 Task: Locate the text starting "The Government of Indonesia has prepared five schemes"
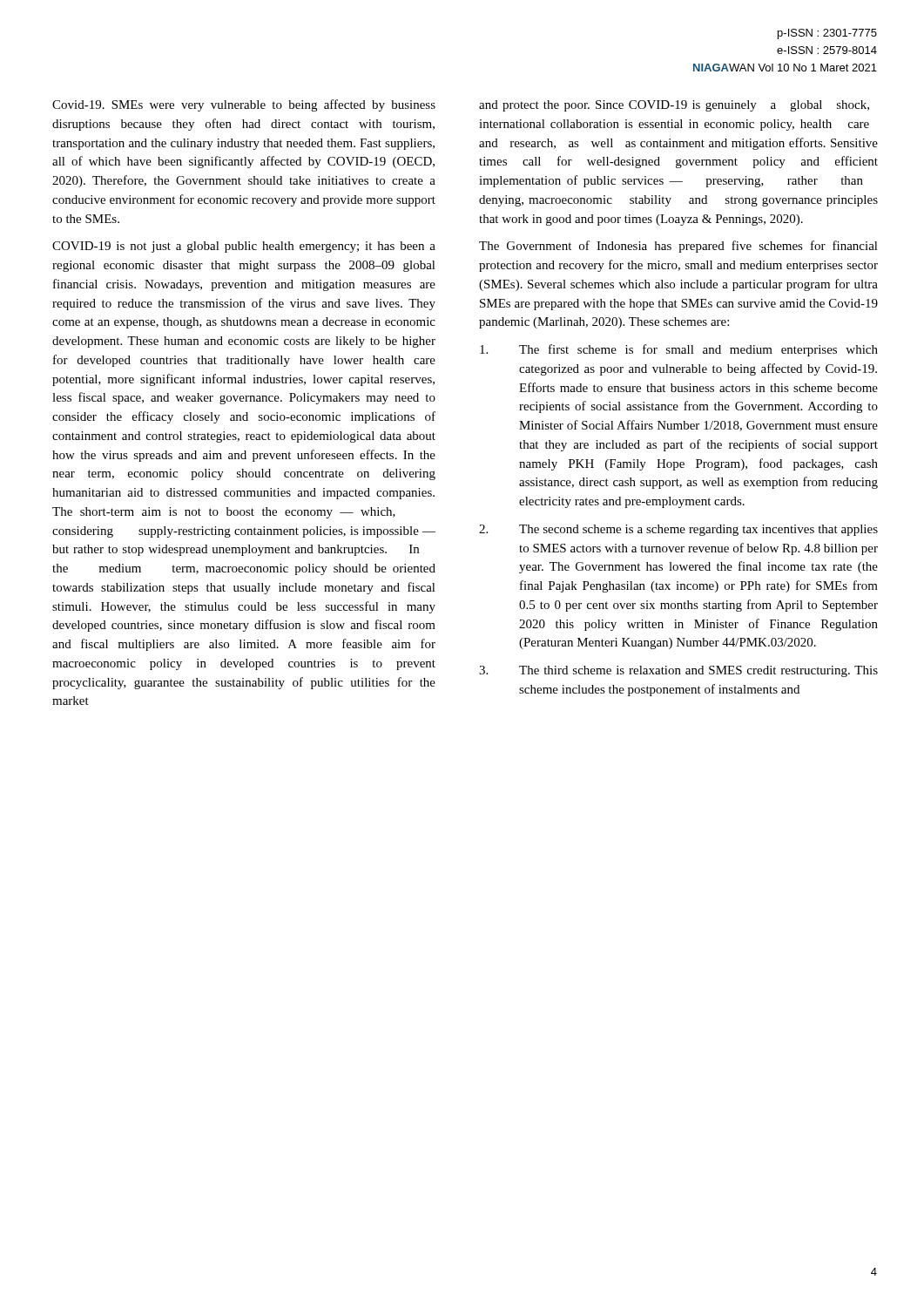tap(678, 285)
